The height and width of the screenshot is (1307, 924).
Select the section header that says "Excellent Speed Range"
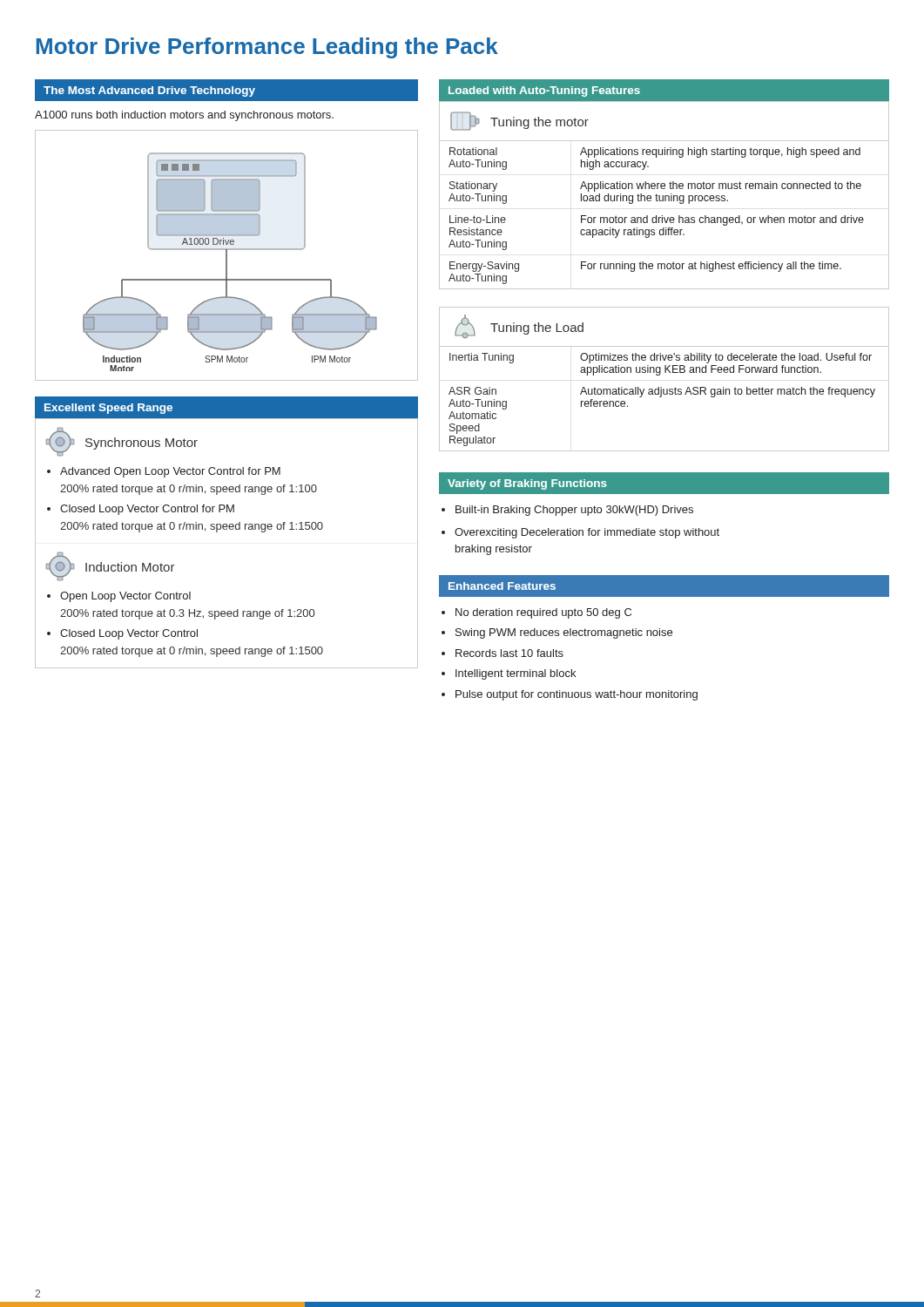(108, 407)
